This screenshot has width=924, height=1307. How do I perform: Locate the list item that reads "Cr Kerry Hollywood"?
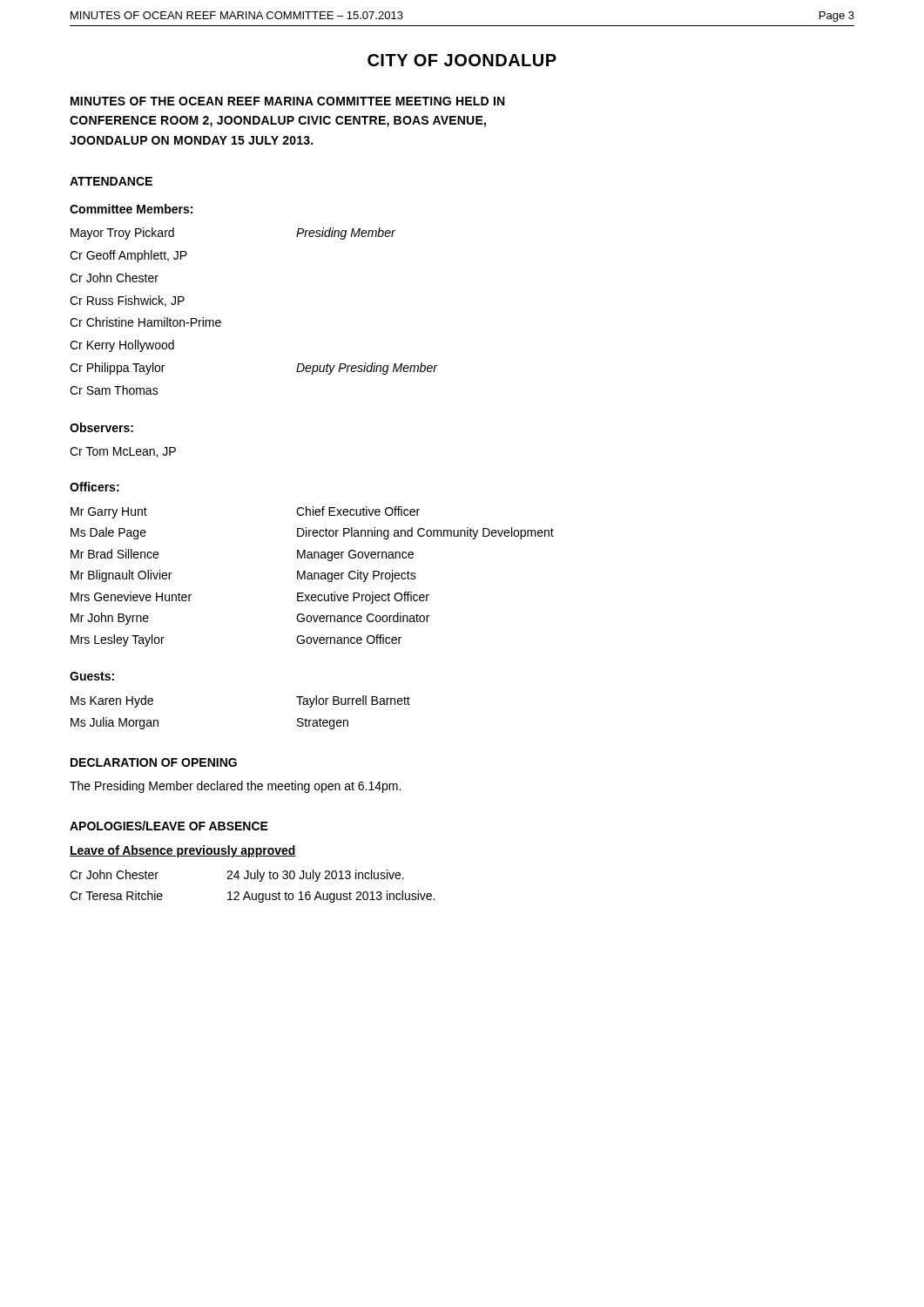click(122, 346)
